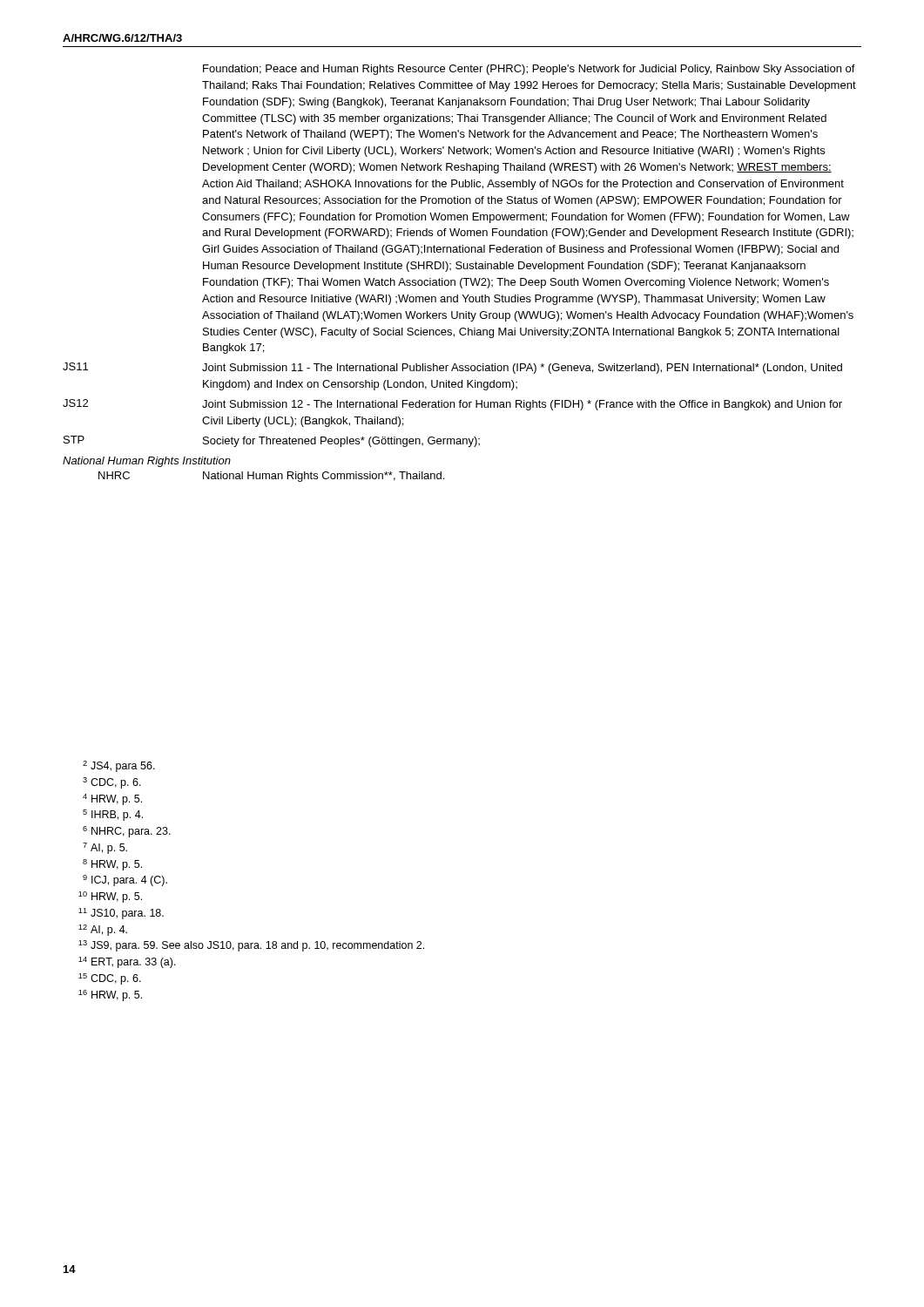Locate the text "NHRC National Human Rights Commission**, Thailand."

point(271,477)
